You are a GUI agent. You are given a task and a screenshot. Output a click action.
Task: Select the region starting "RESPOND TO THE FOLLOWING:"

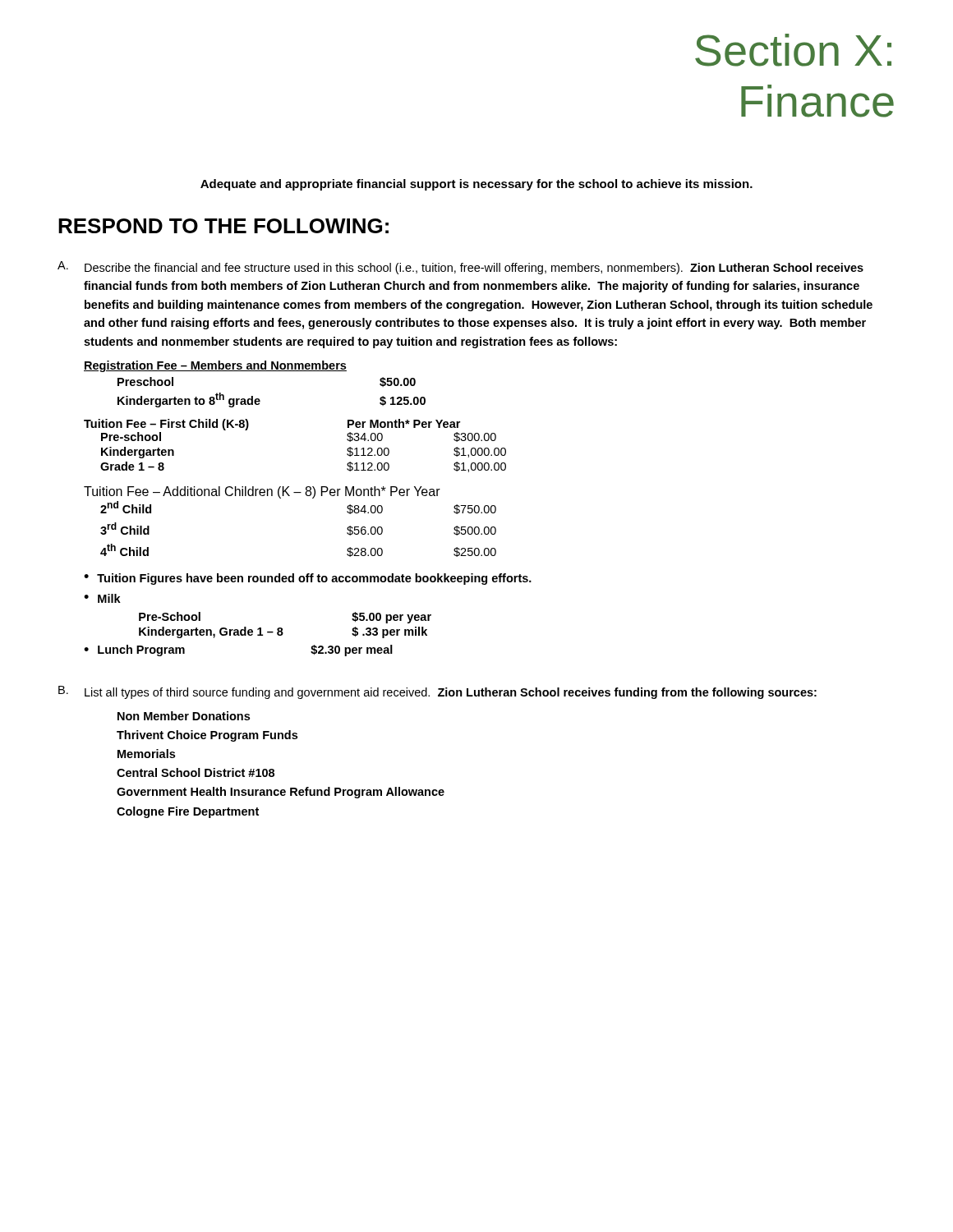click(224, 226)
